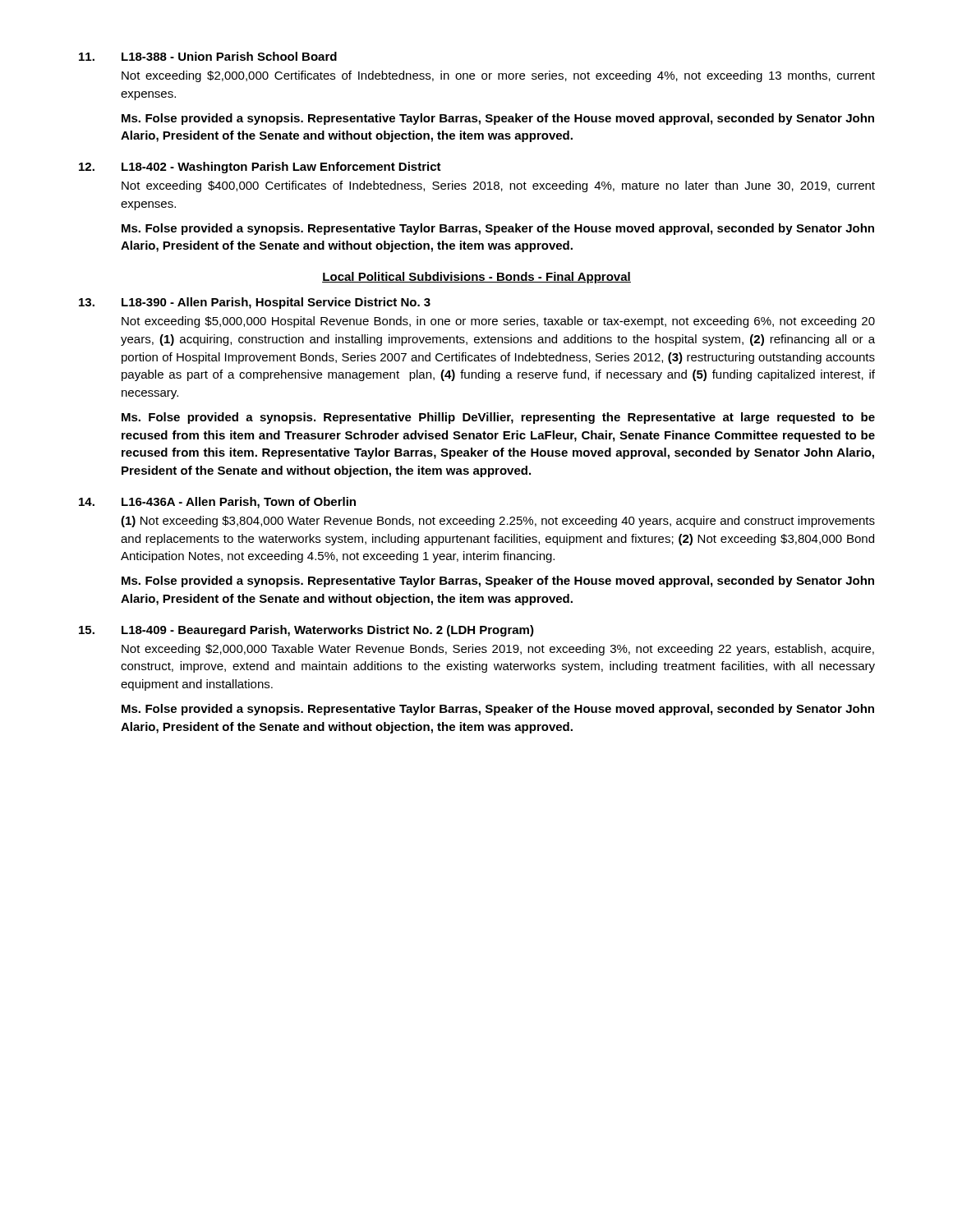Select the element starting "Not exceeding $2,000,000 Certificates of Indebtedness,"
Image resolution: width=953 pixels, height=1232 pixels.
498,84
